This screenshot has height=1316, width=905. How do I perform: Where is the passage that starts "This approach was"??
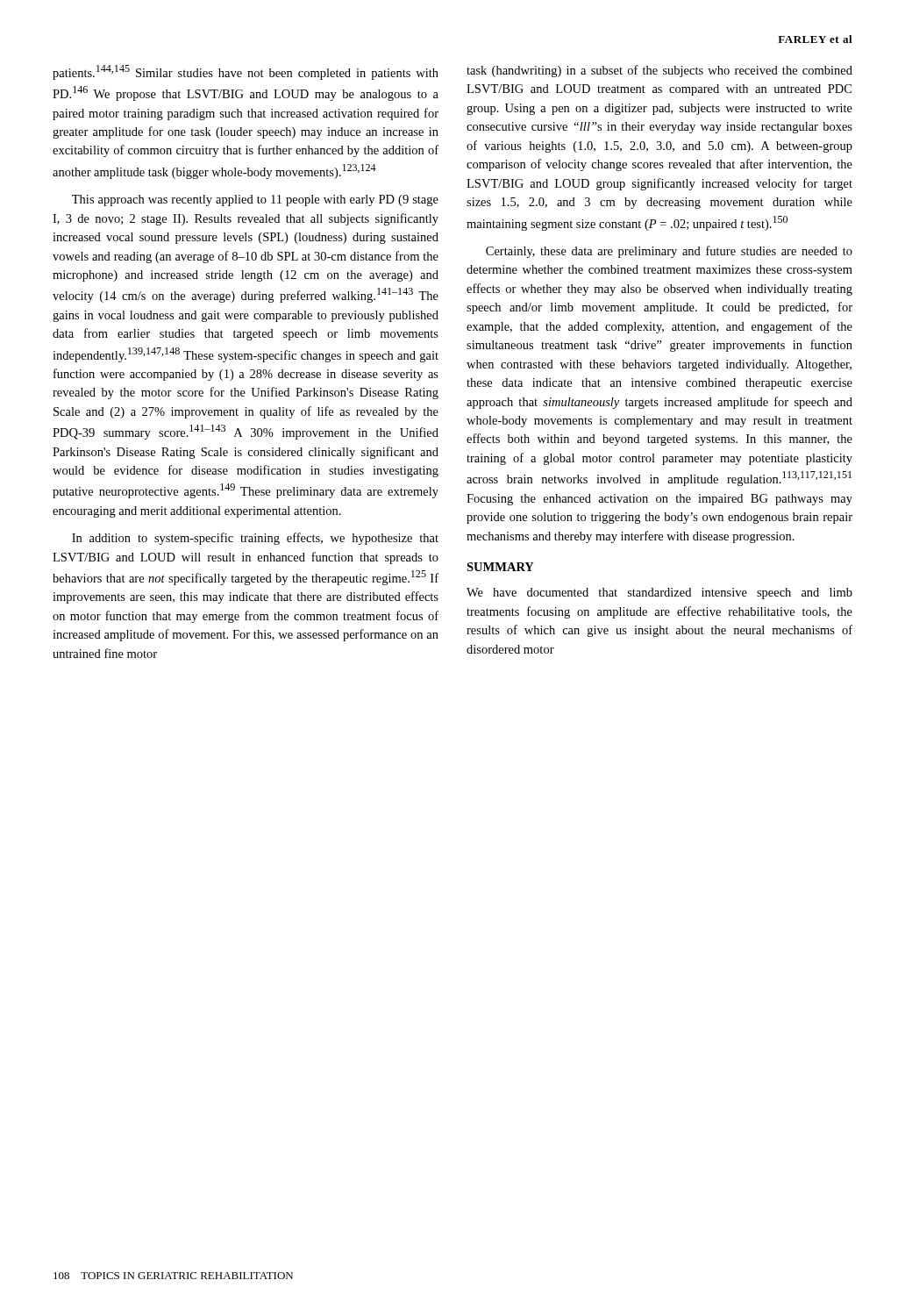coord(246,356)
